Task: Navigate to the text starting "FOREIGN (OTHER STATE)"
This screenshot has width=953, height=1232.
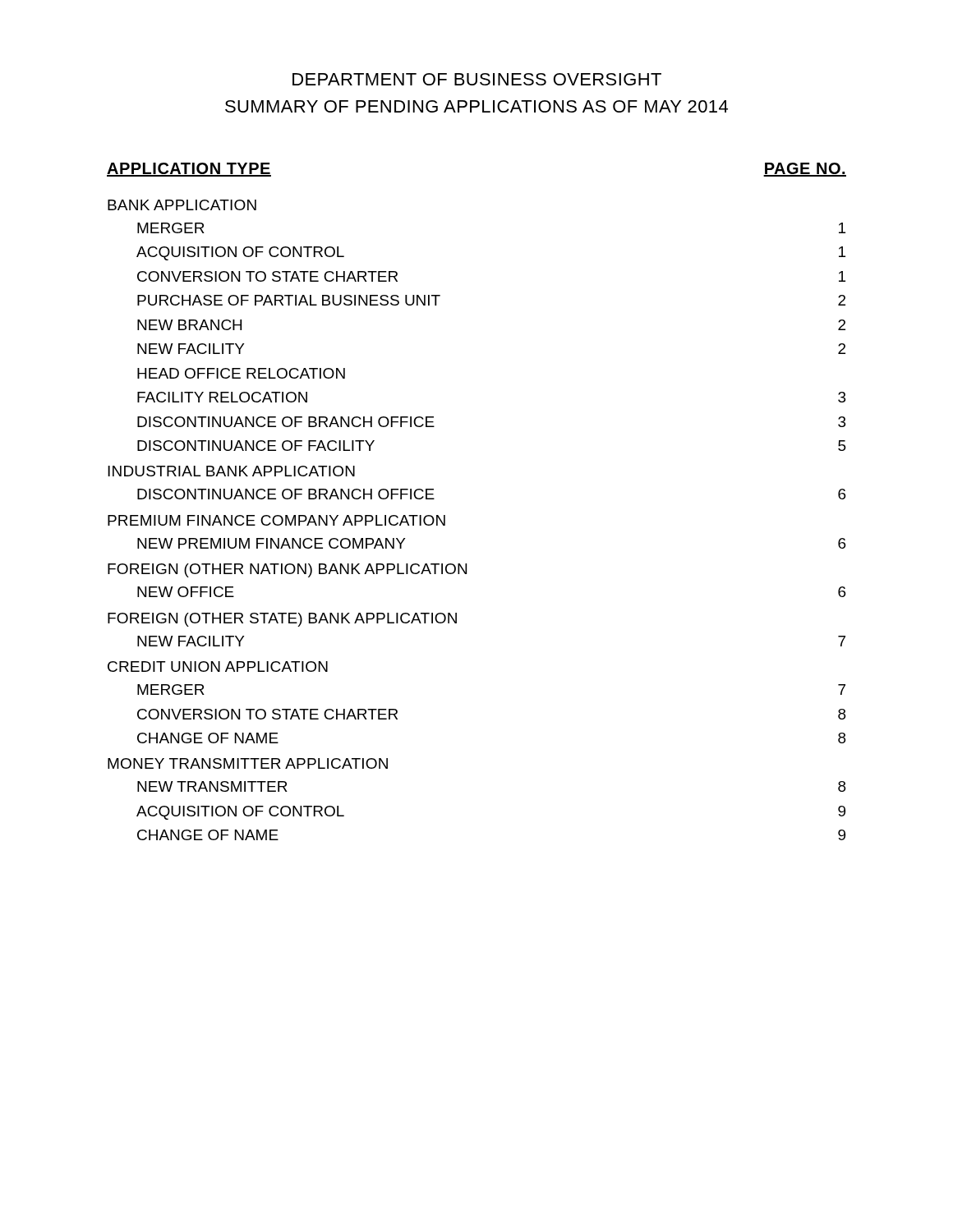Action: pos(283,618)
